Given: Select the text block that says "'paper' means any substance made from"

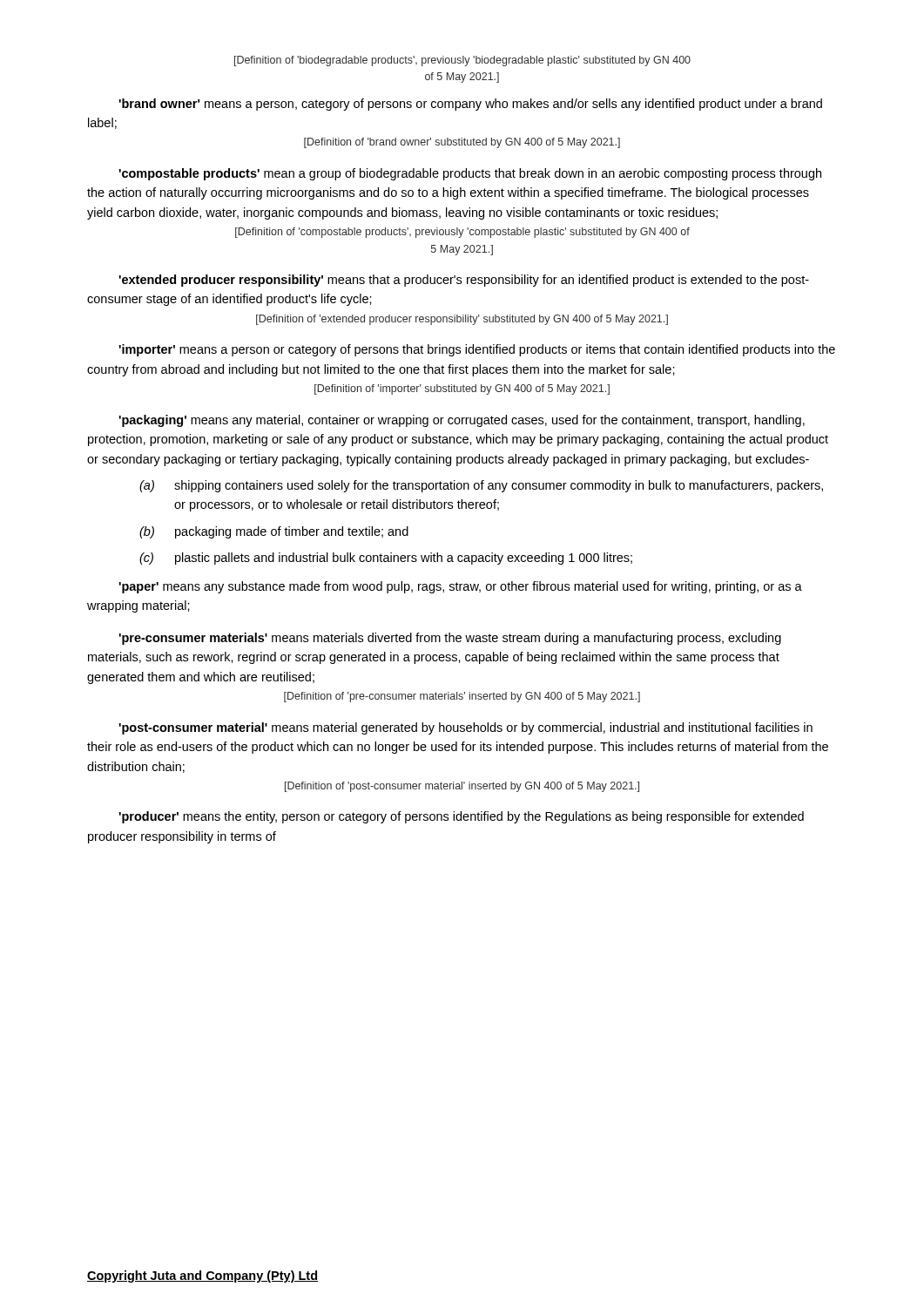Looking at the screenshot, I should tap(444, 596).
